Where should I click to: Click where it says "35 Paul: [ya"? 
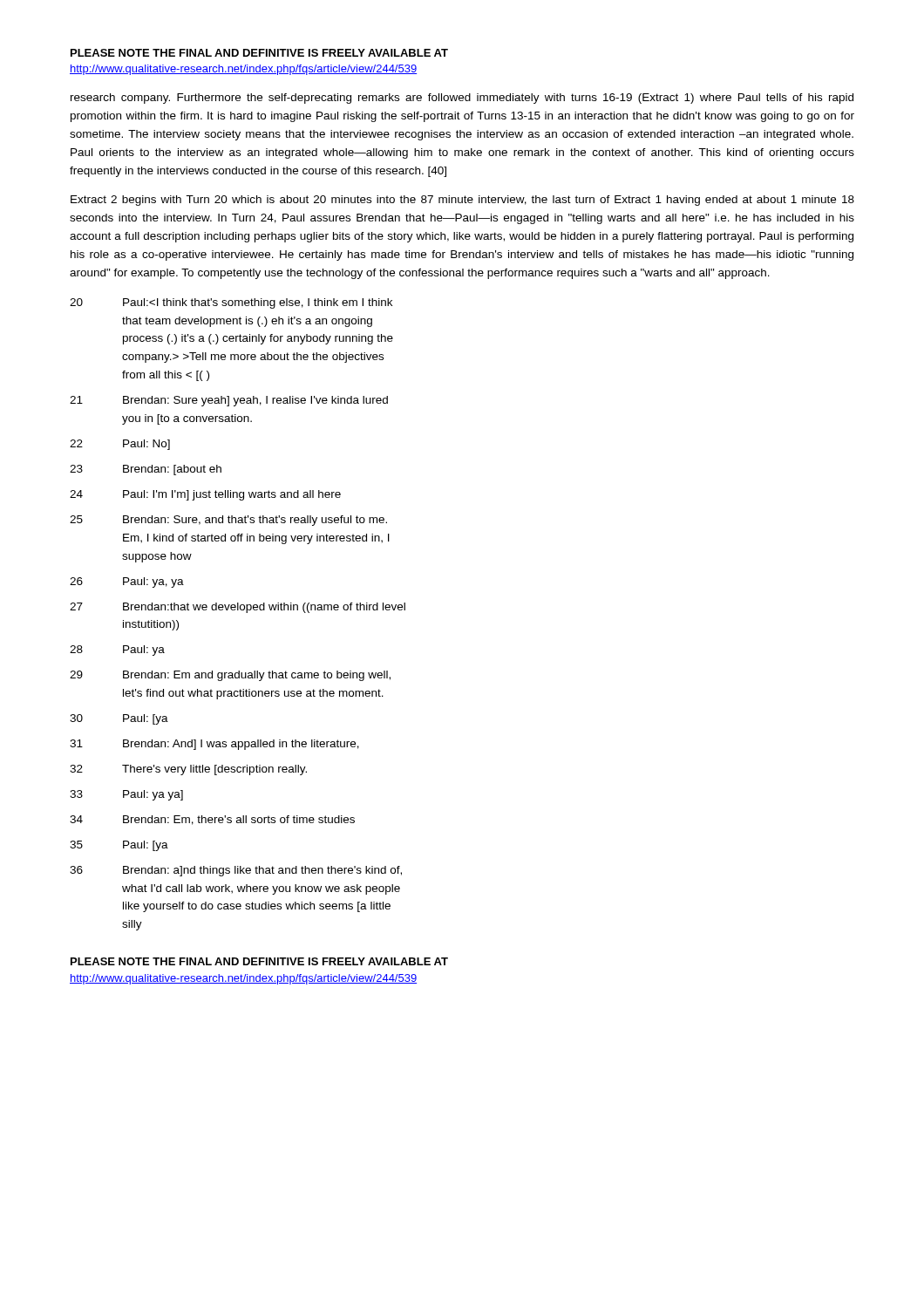coord(119,846)
